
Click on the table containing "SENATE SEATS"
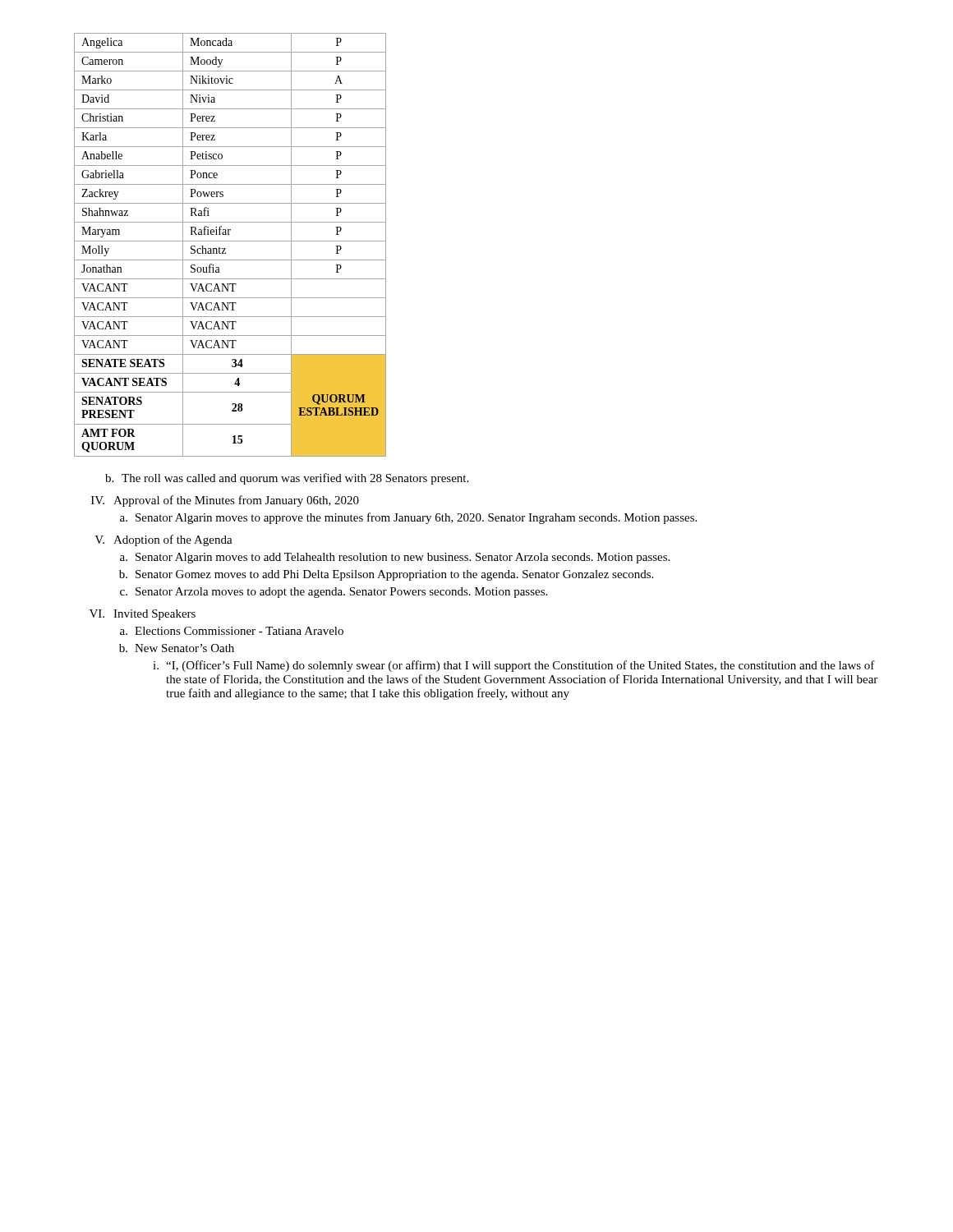[x=476, y=245]
